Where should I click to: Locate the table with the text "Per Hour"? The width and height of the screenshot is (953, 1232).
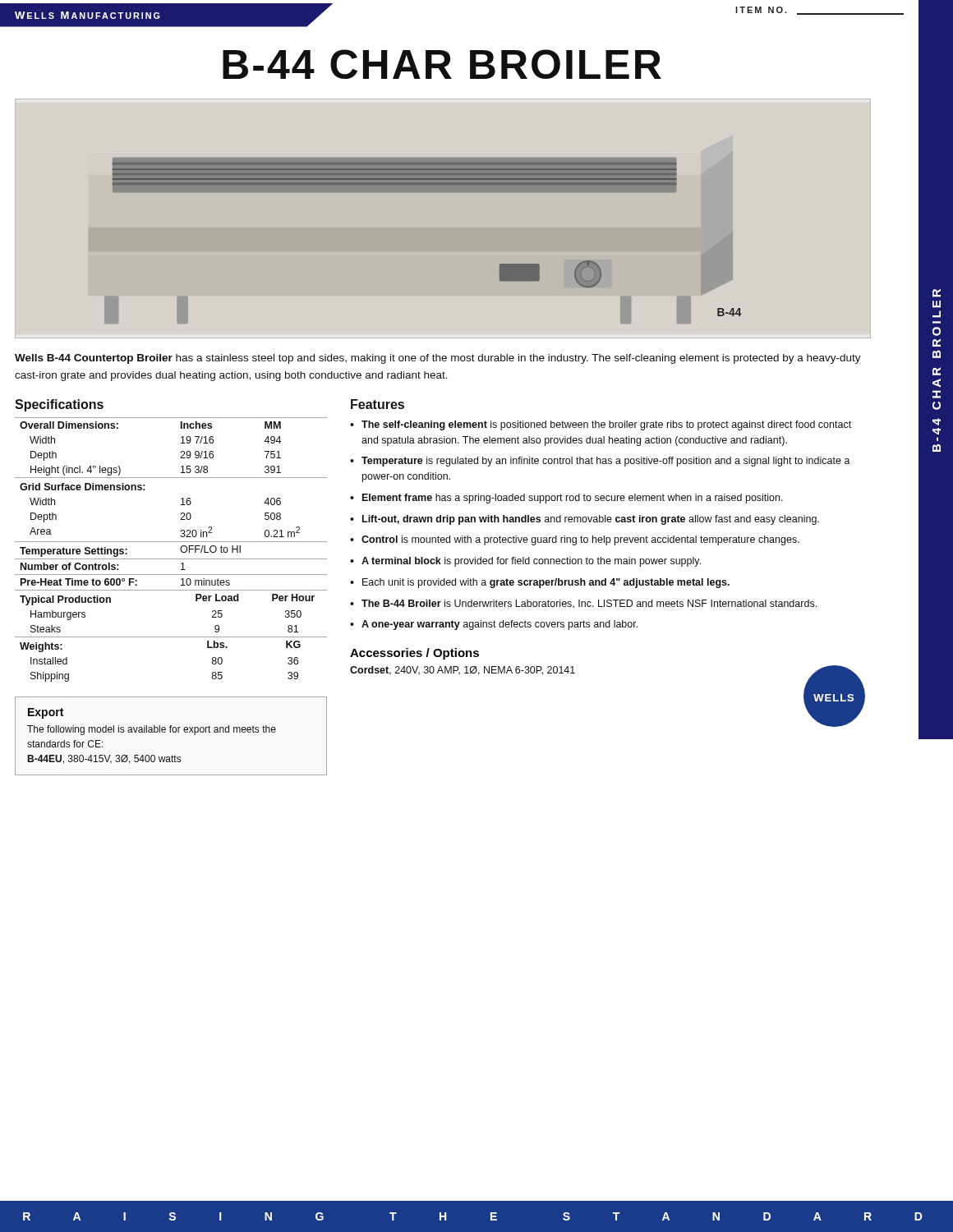click(x=171, y=550)
